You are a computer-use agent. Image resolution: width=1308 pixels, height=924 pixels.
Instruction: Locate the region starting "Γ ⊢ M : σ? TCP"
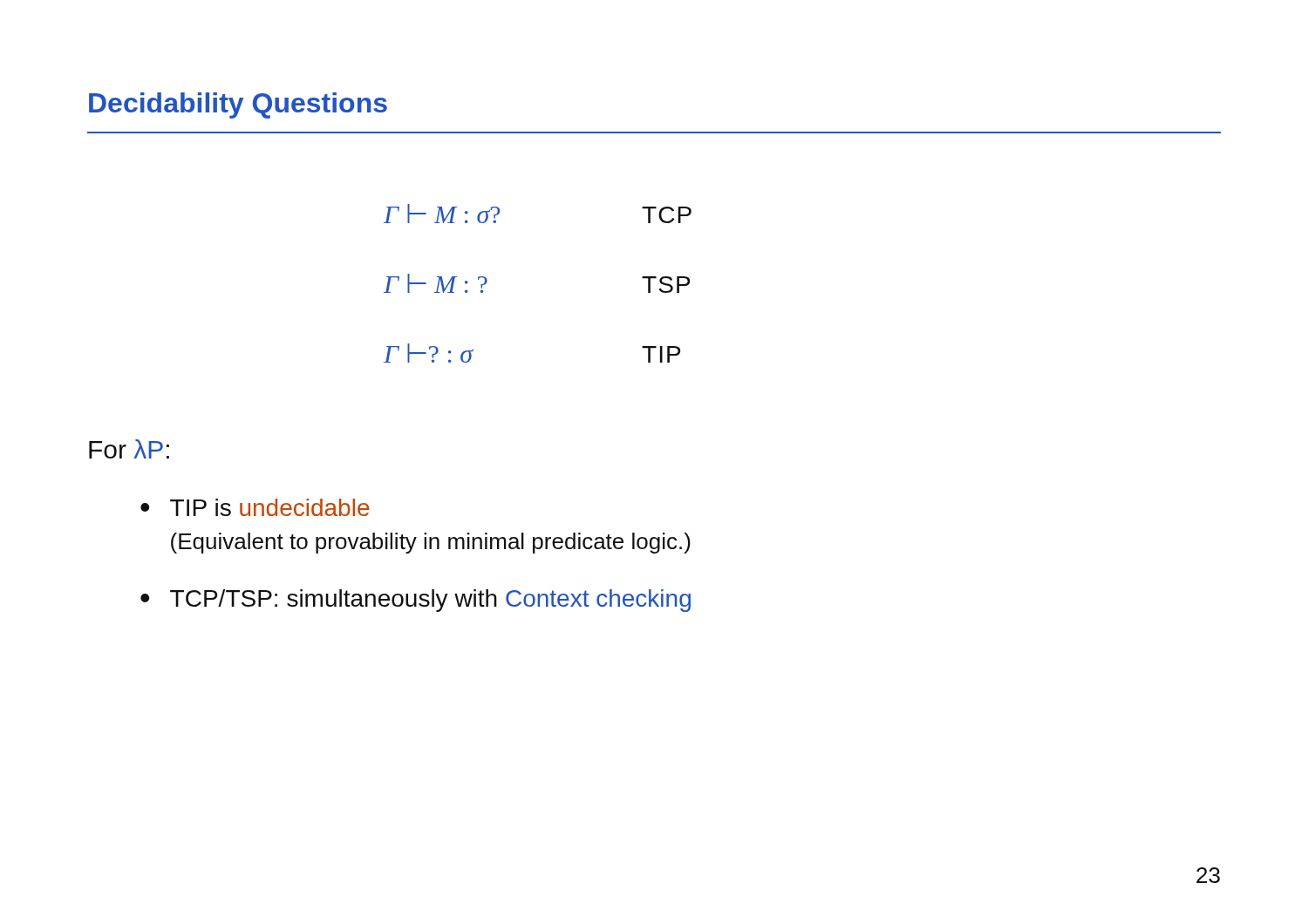[443, 214]
